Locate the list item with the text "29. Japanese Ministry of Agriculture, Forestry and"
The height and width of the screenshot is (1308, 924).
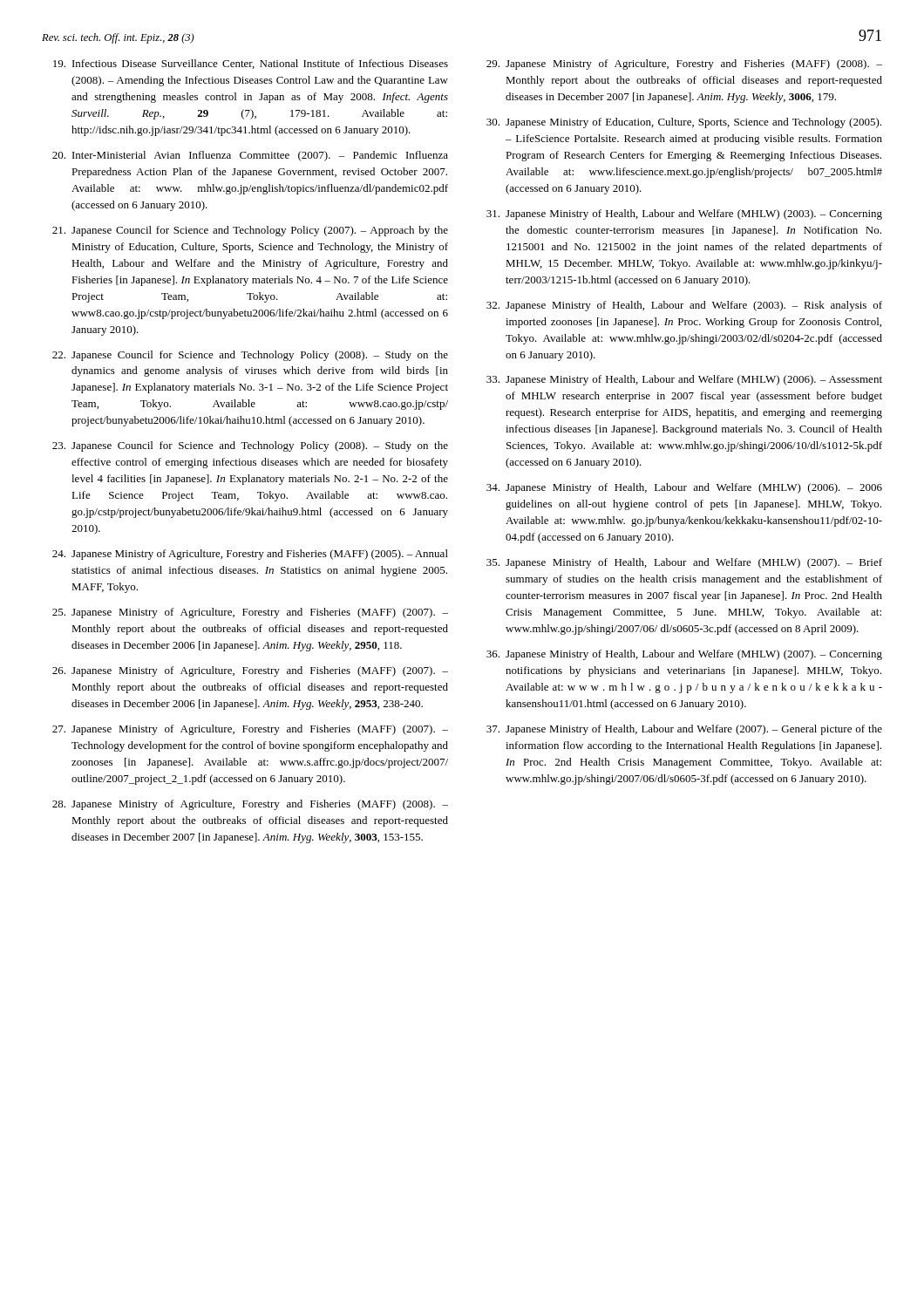[679, 81]
